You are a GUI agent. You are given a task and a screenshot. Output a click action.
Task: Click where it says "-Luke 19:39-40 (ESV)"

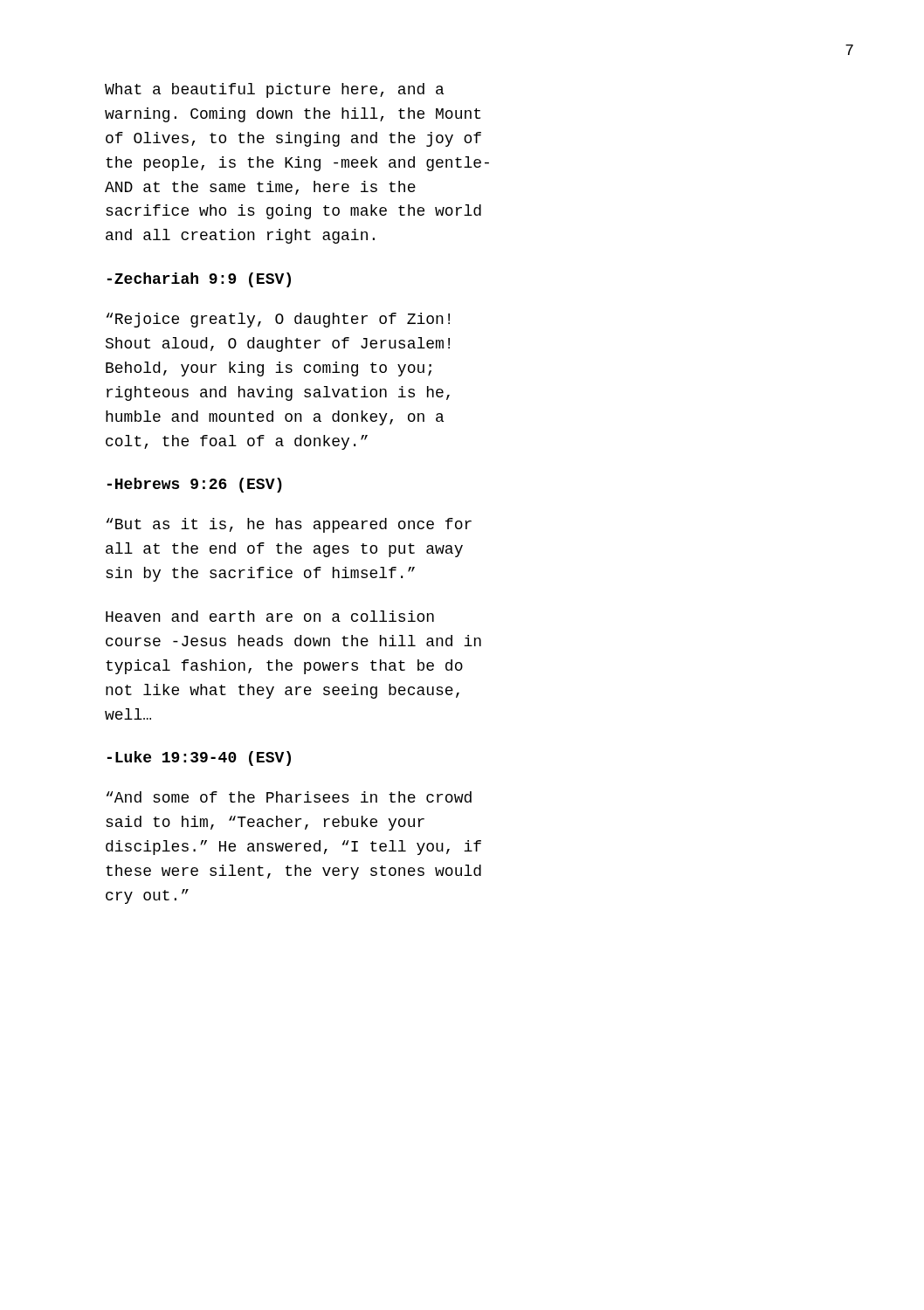click(x=199, y=758)
